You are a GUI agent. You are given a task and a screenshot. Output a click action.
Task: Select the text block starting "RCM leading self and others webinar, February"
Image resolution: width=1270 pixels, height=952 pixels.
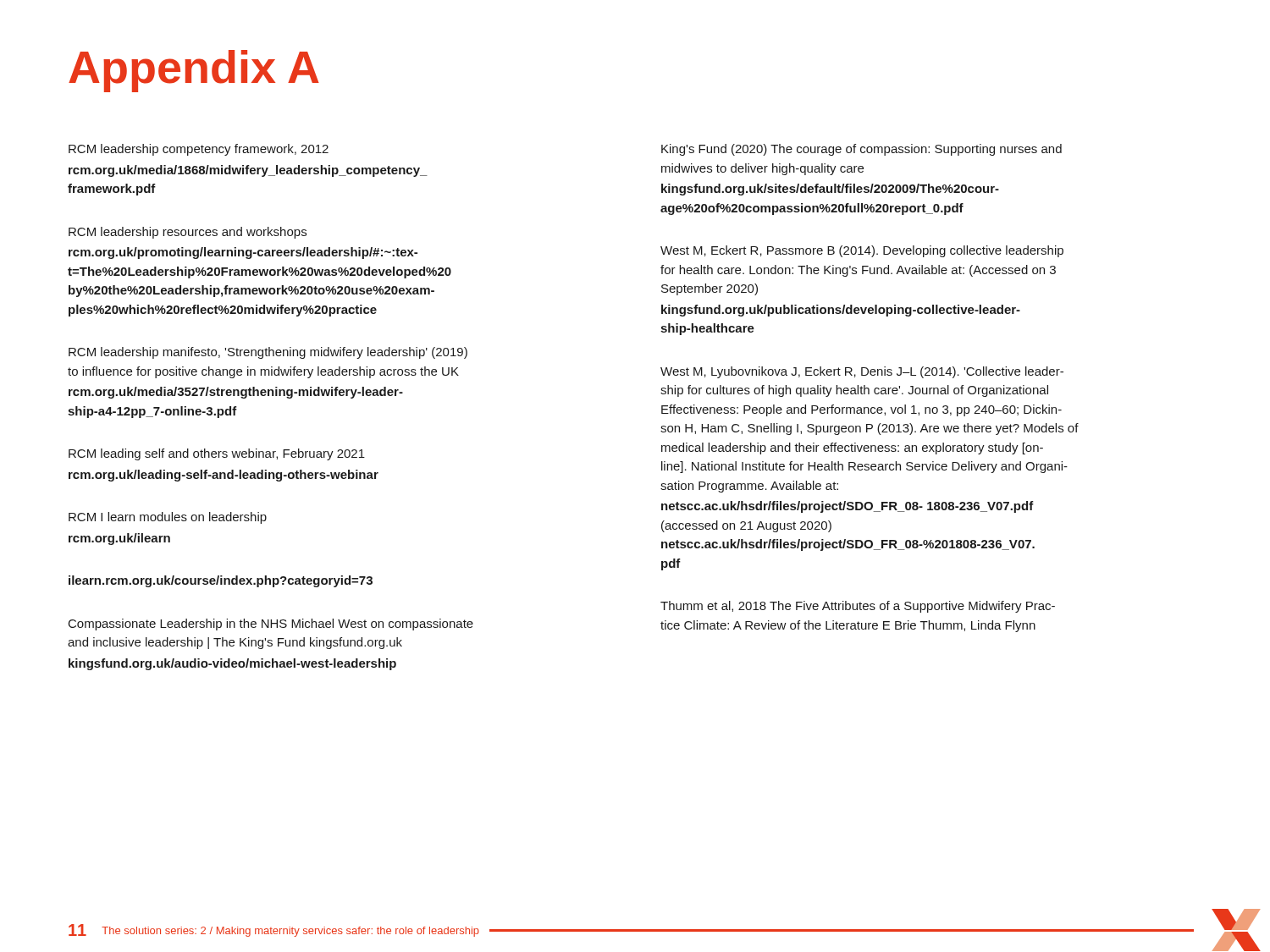click(x=330, y=464)
